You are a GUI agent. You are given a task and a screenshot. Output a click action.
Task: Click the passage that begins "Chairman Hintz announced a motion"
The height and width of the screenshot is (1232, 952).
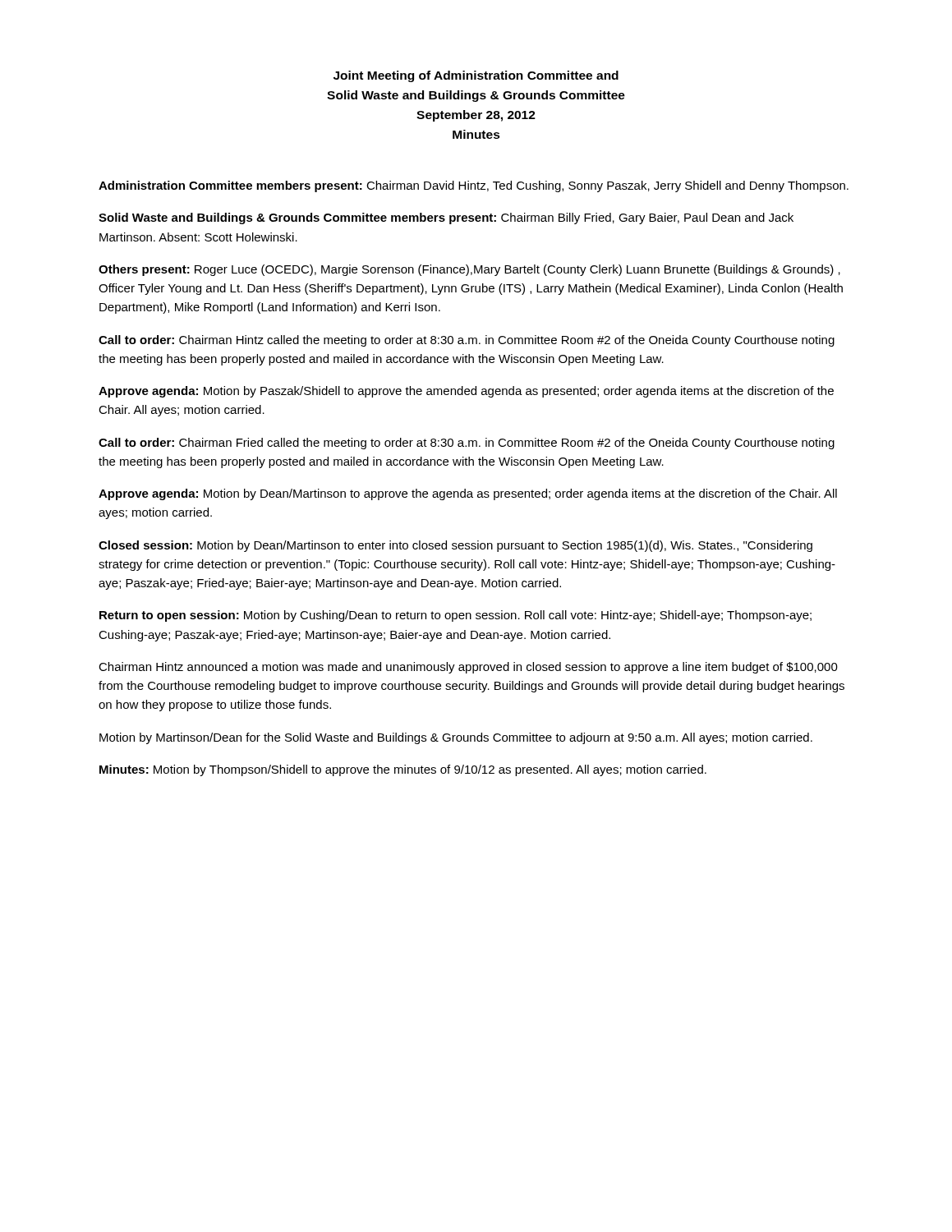(x=472, y=685)
